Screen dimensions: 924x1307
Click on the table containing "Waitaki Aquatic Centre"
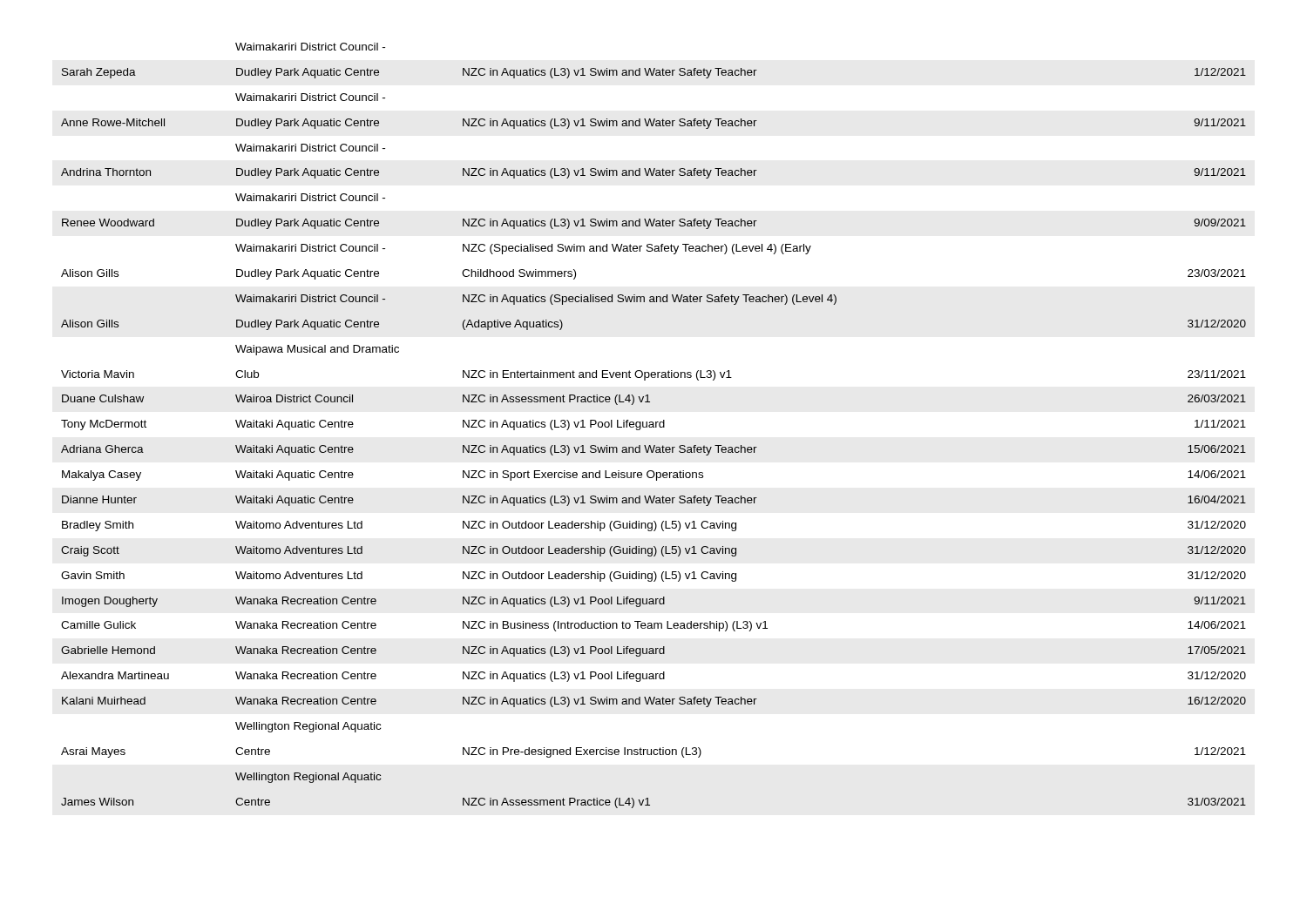point(654,425)
